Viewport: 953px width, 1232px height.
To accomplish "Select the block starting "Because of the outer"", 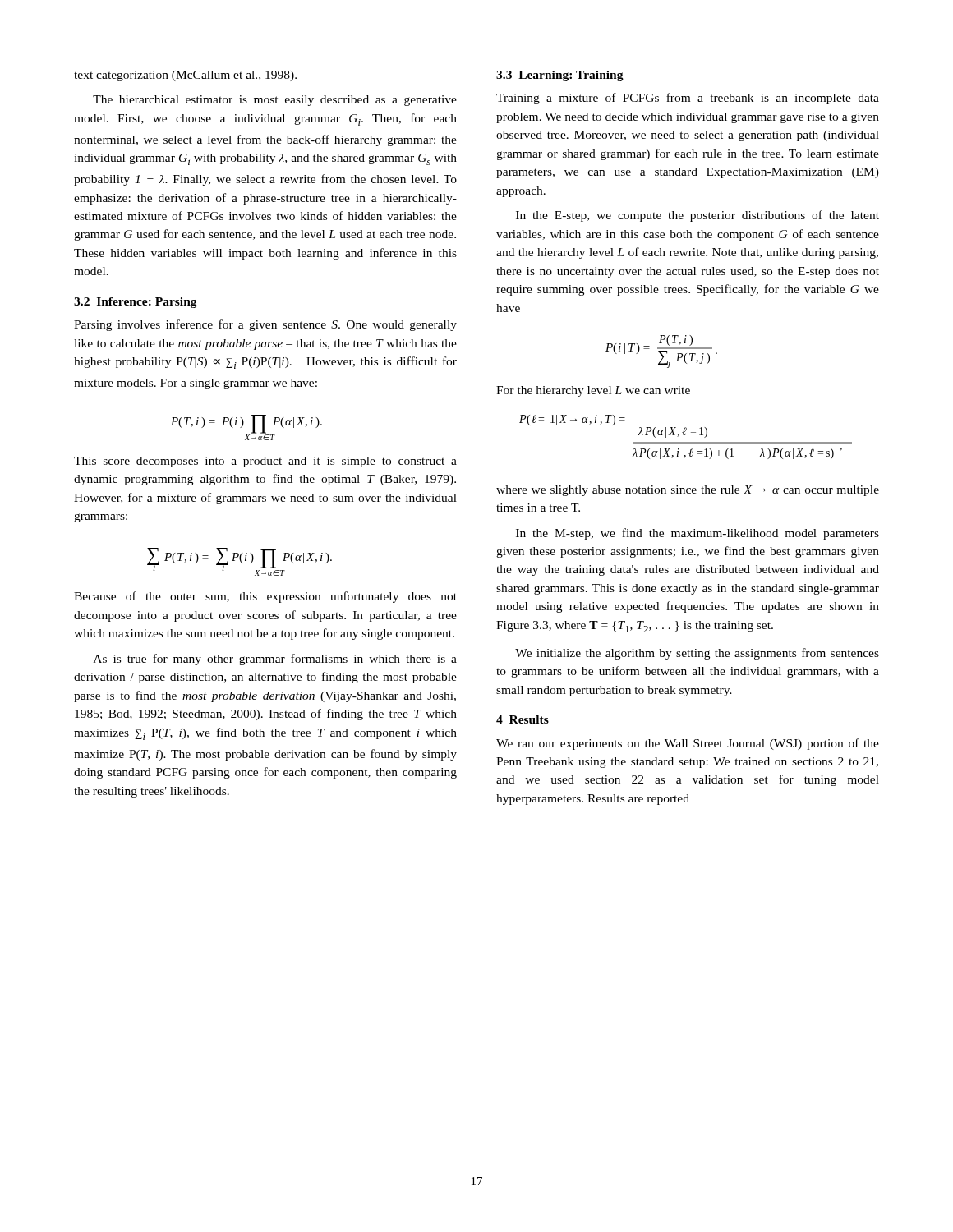I will [265, 694].
